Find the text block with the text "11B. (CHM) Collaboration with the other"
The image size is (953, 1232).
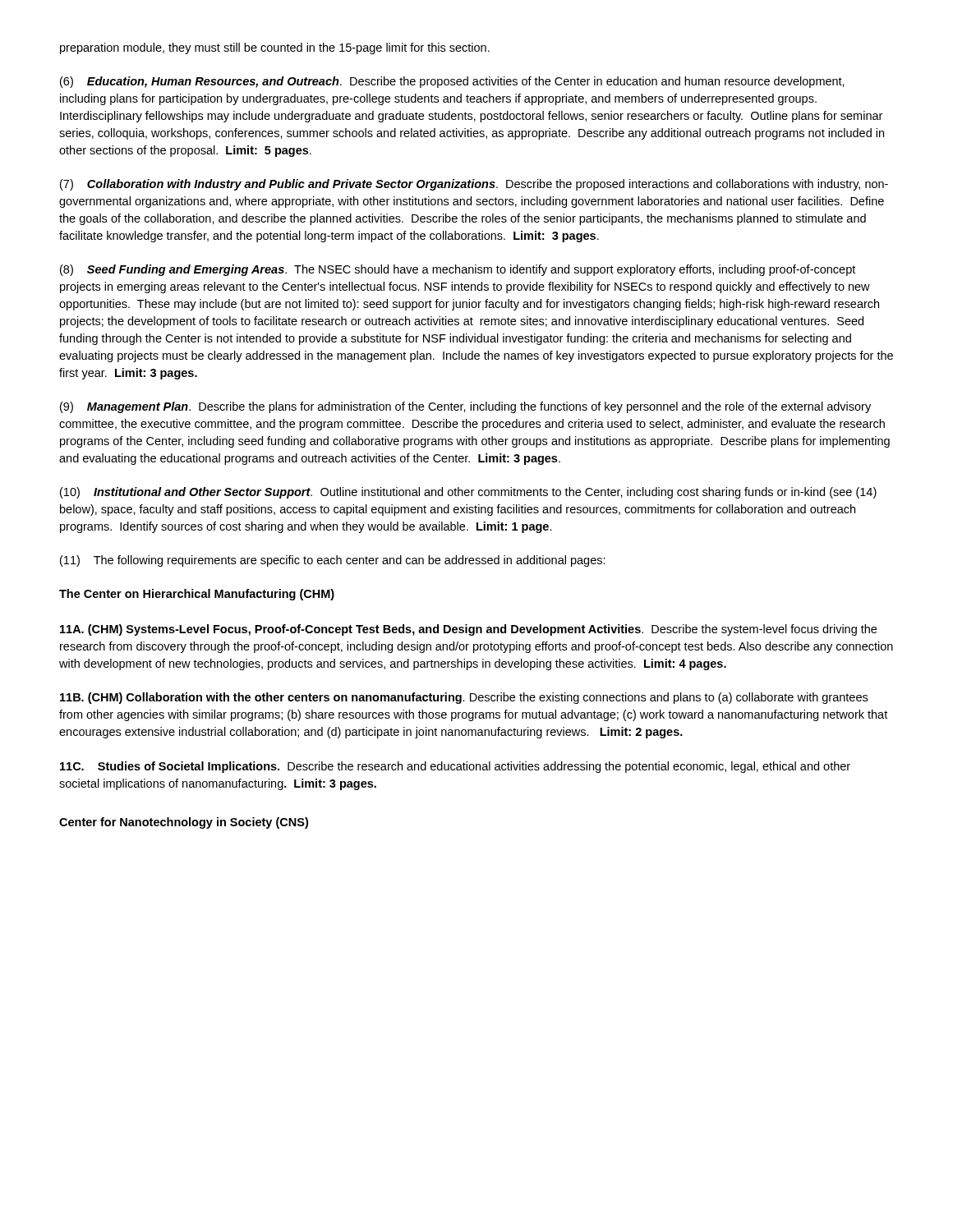click(x=476, y=715)
